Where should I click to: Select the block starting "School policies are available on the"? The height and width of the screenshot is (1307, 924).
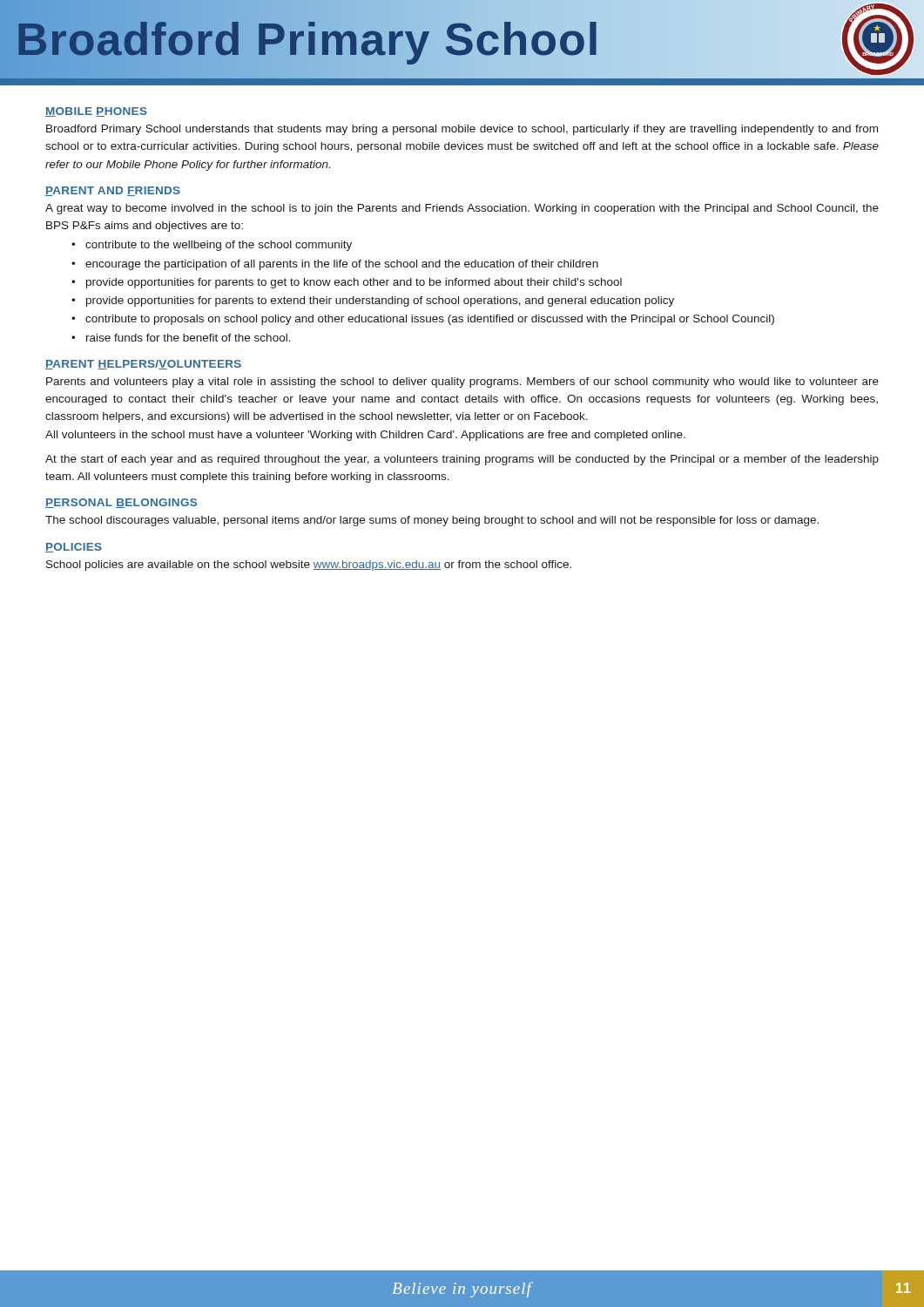tap(309, 564)
